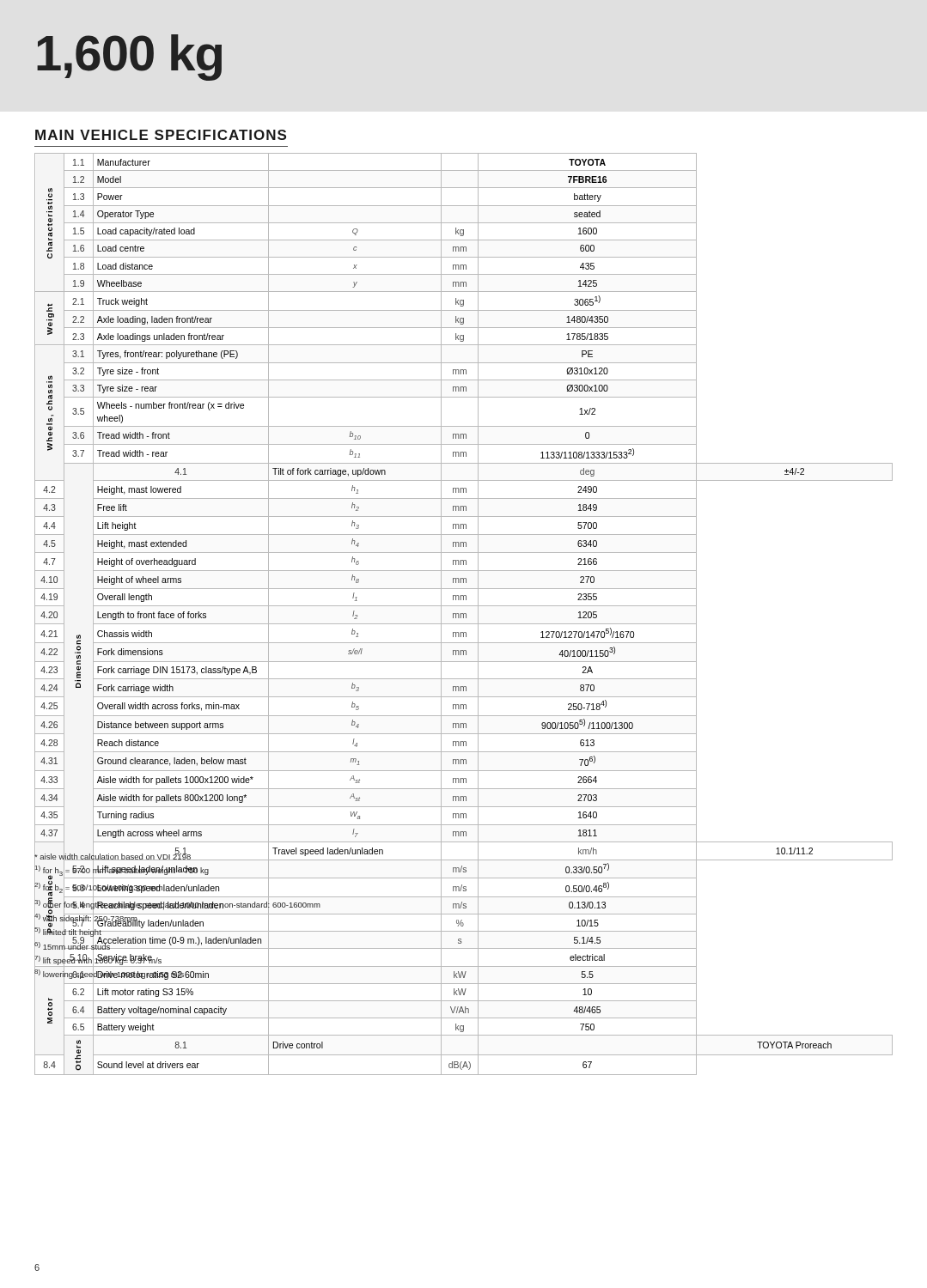The width and height of the screenshot is (927, 1288).
Task: Click on the block starting "aisle width calculation based"
Action: tap(335, 916)
